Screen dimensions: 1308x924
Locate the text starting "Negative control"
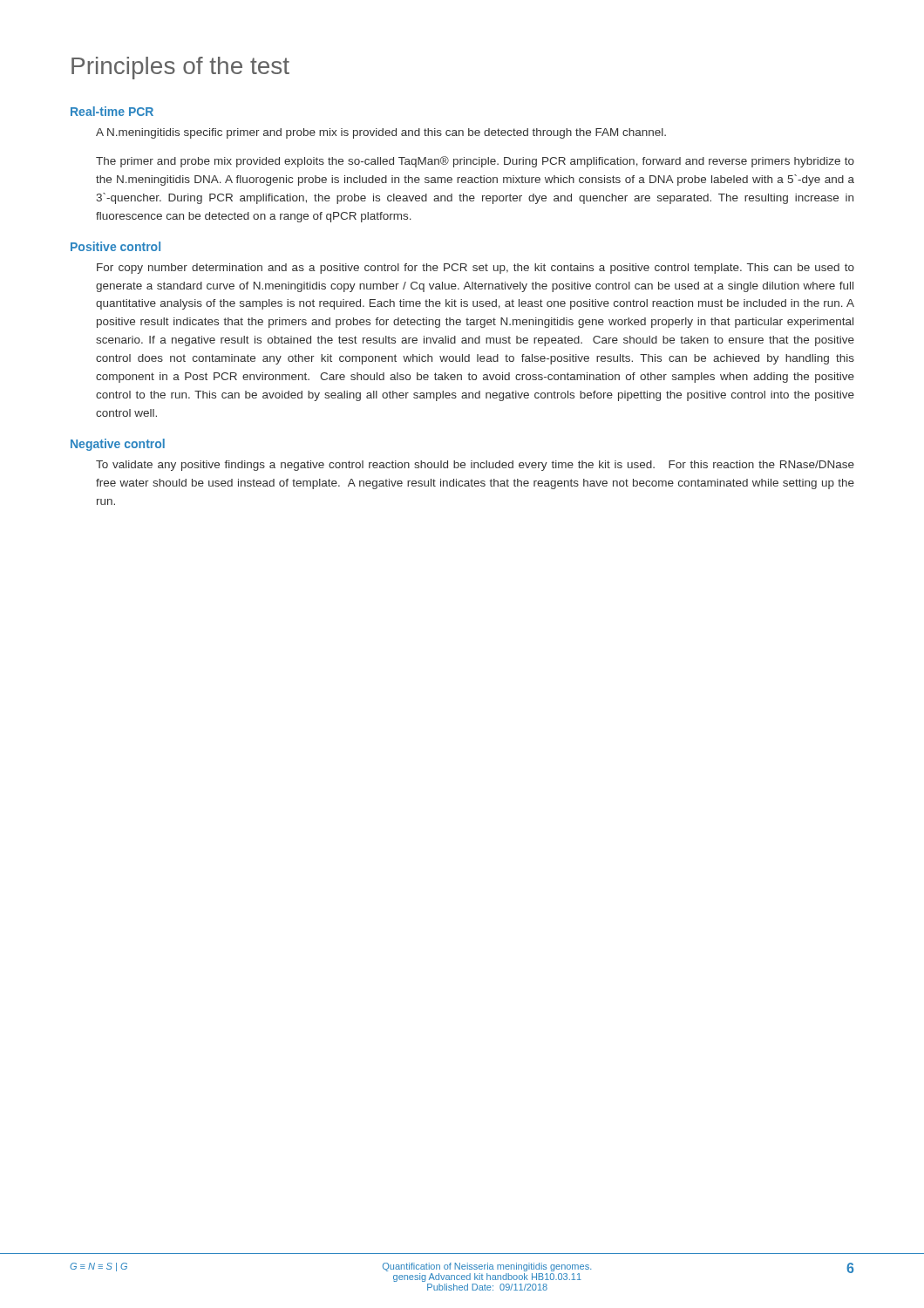(x=118, y=444)
